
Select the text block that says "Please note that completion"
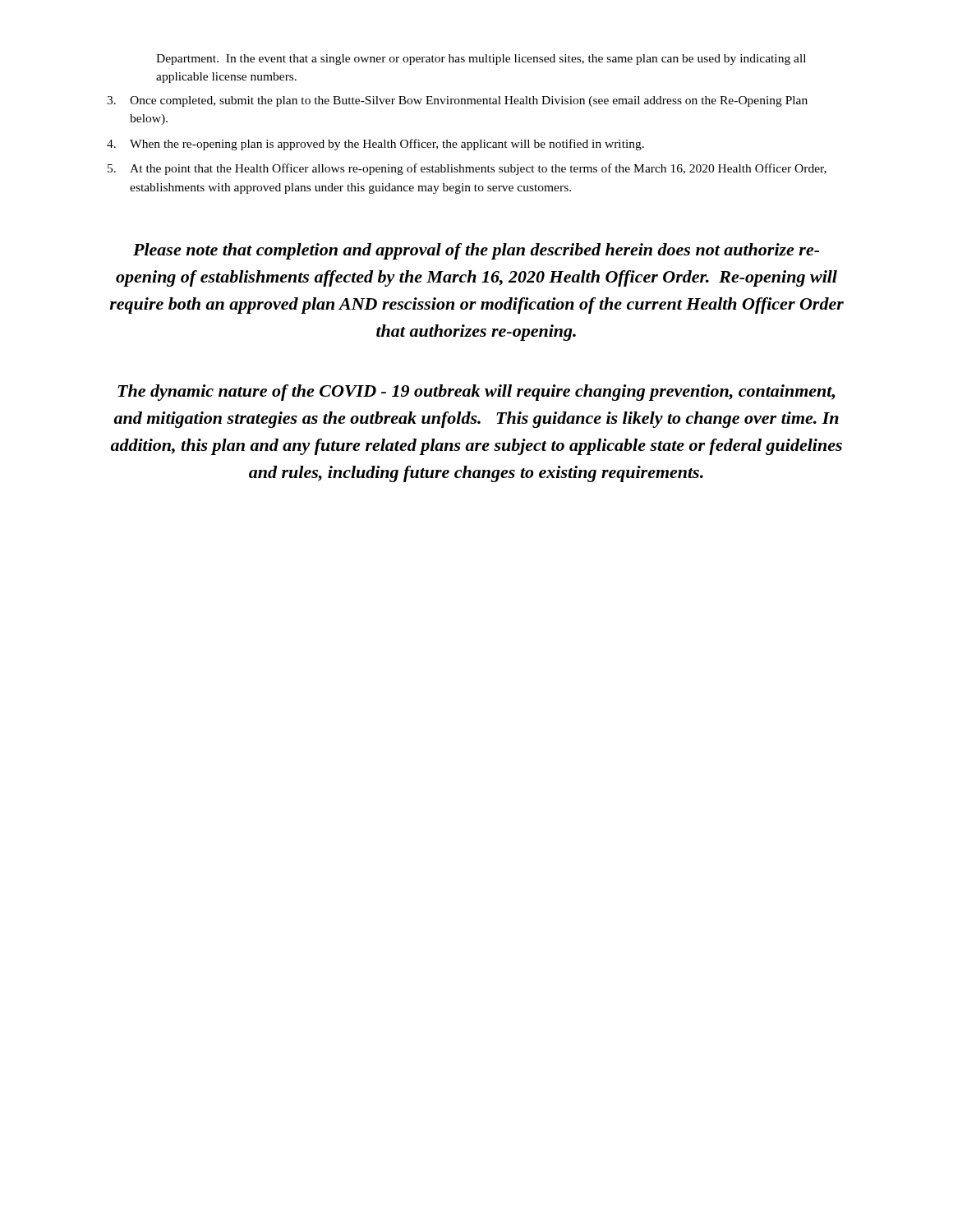pyautogui.click(x=476, y=290)
